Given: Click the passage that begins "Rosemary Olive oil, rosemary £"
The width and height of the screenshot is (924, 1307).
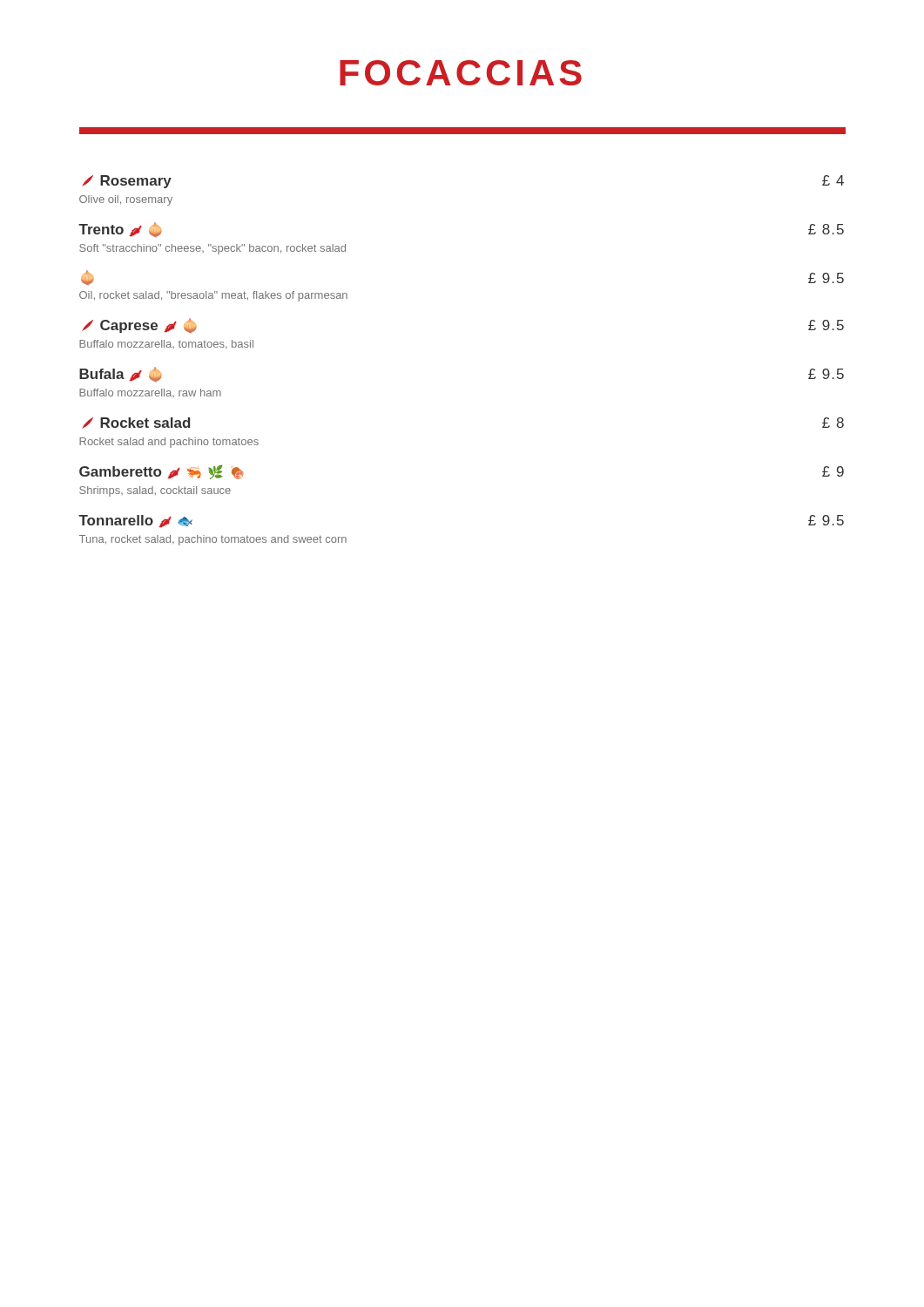Looking at the screenshot, I should pos(123,182).
